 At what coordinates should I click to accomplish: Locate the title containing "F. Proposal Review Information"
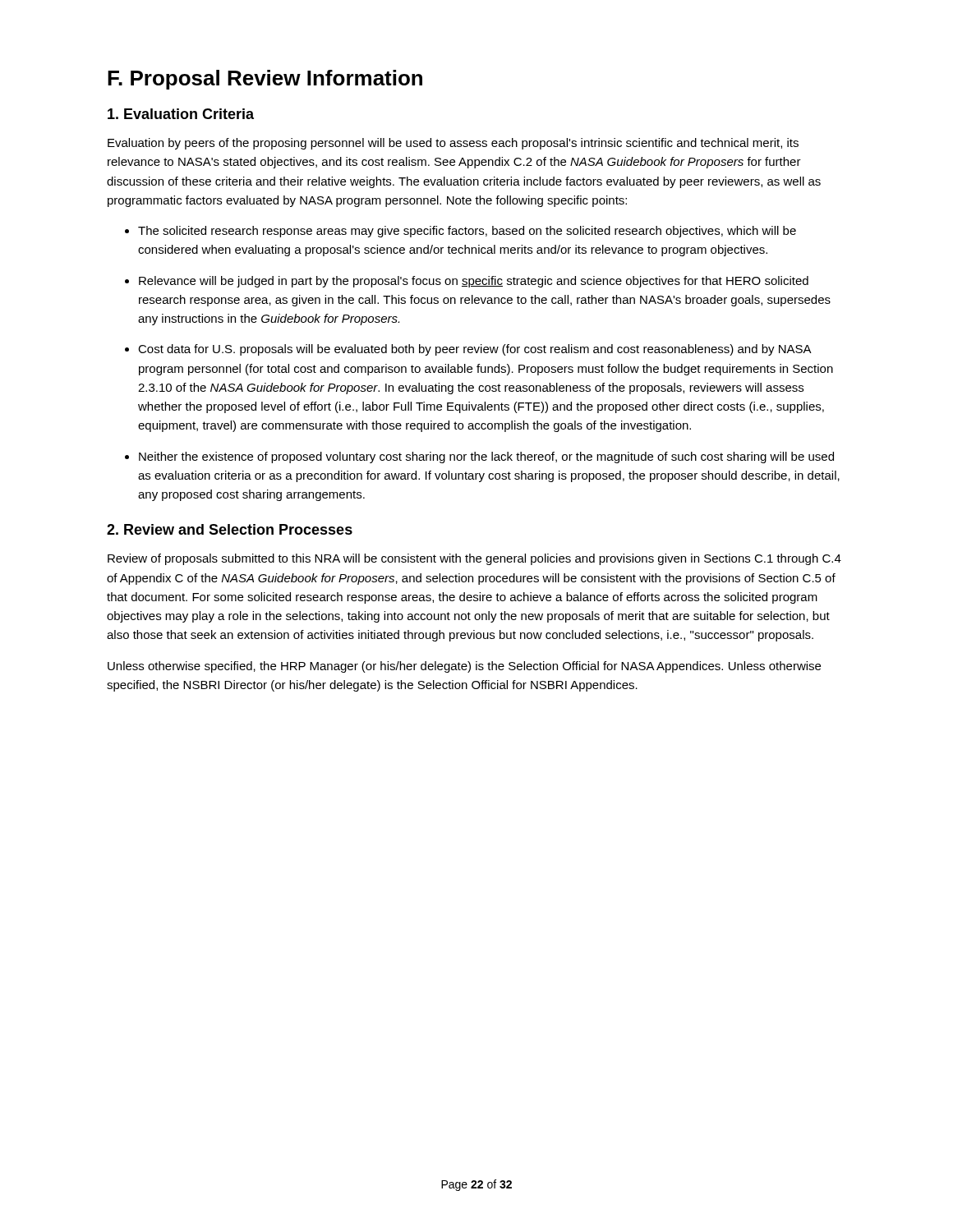point(265,80)
